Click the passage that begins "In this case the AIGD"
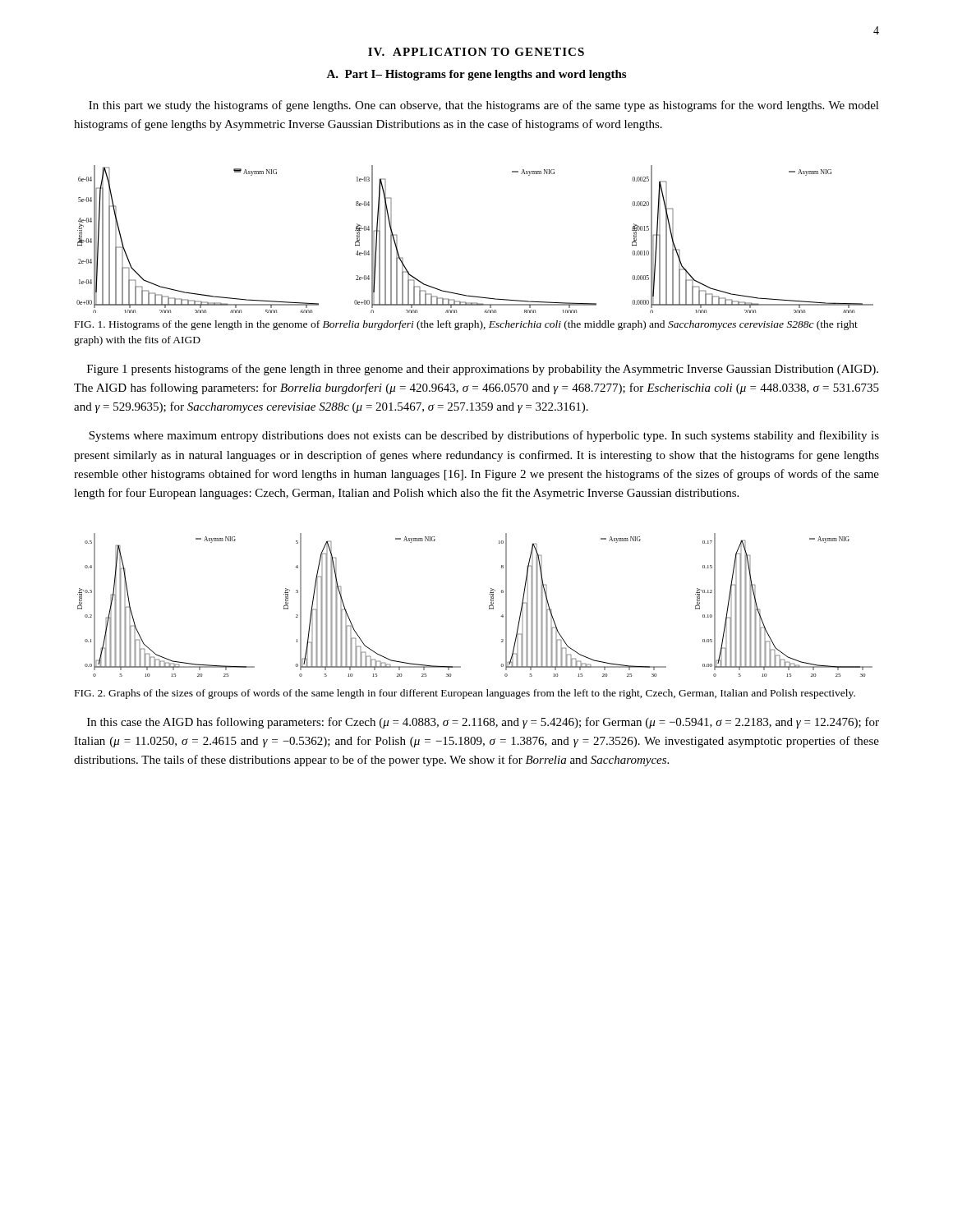The width and height of the screenshot is (953, 1232). click(x=476, y=741)
